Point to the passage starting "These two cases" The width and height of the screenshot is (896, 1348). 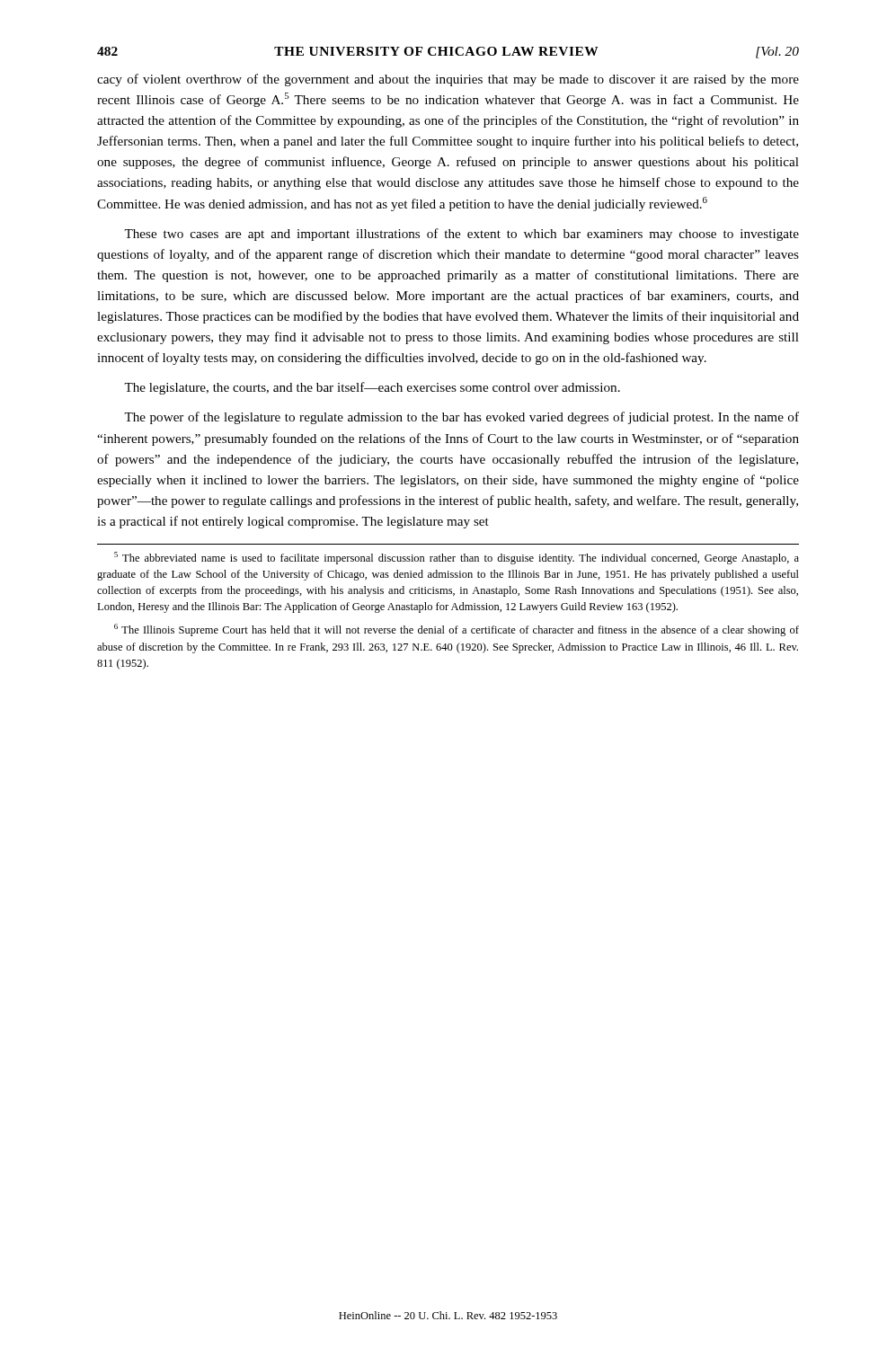tap(448, 295)
